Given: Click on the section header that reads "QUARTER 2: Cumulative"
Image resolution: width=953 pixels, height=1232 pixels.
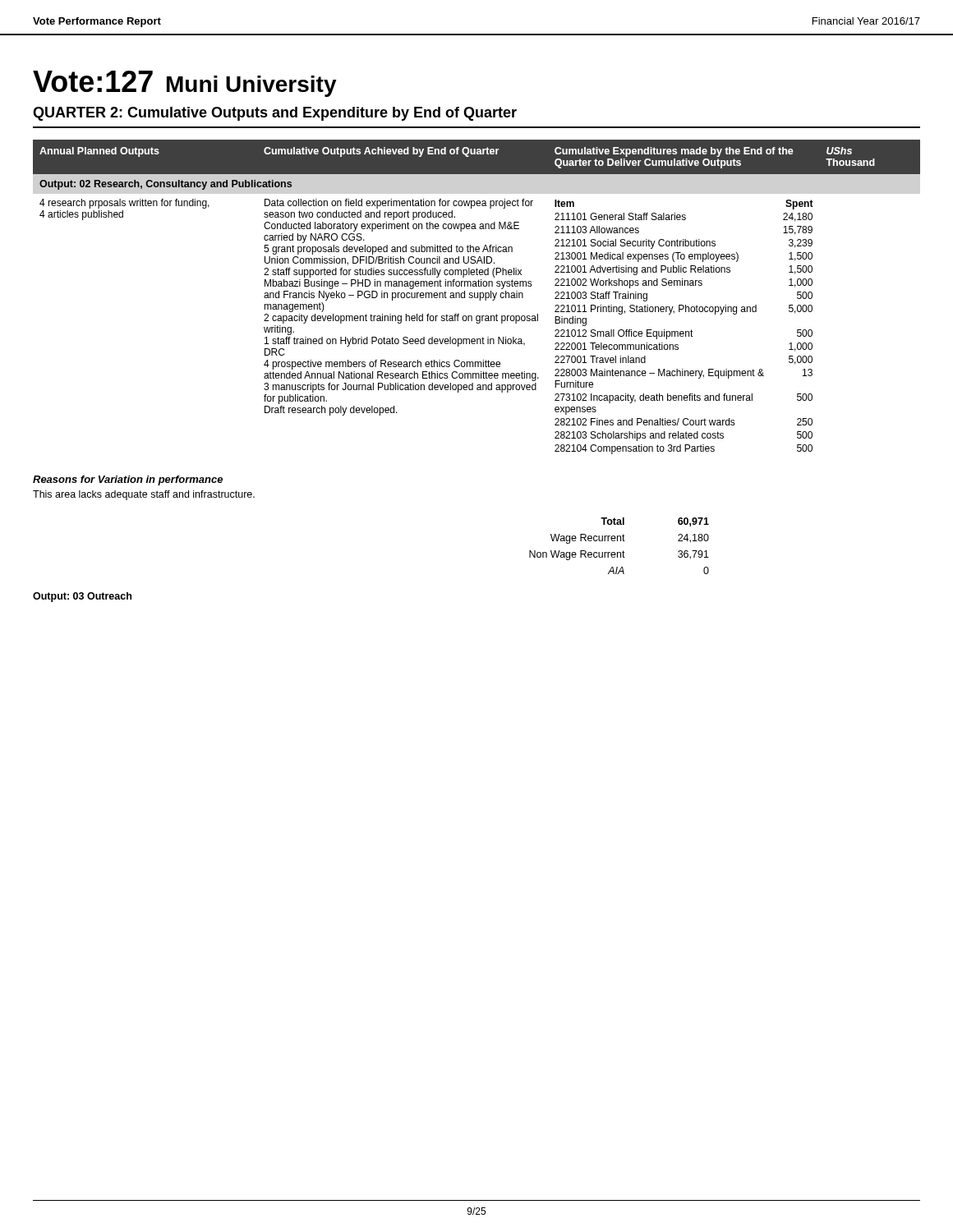Looking at the screenshot, I should (x=275, y=113).
